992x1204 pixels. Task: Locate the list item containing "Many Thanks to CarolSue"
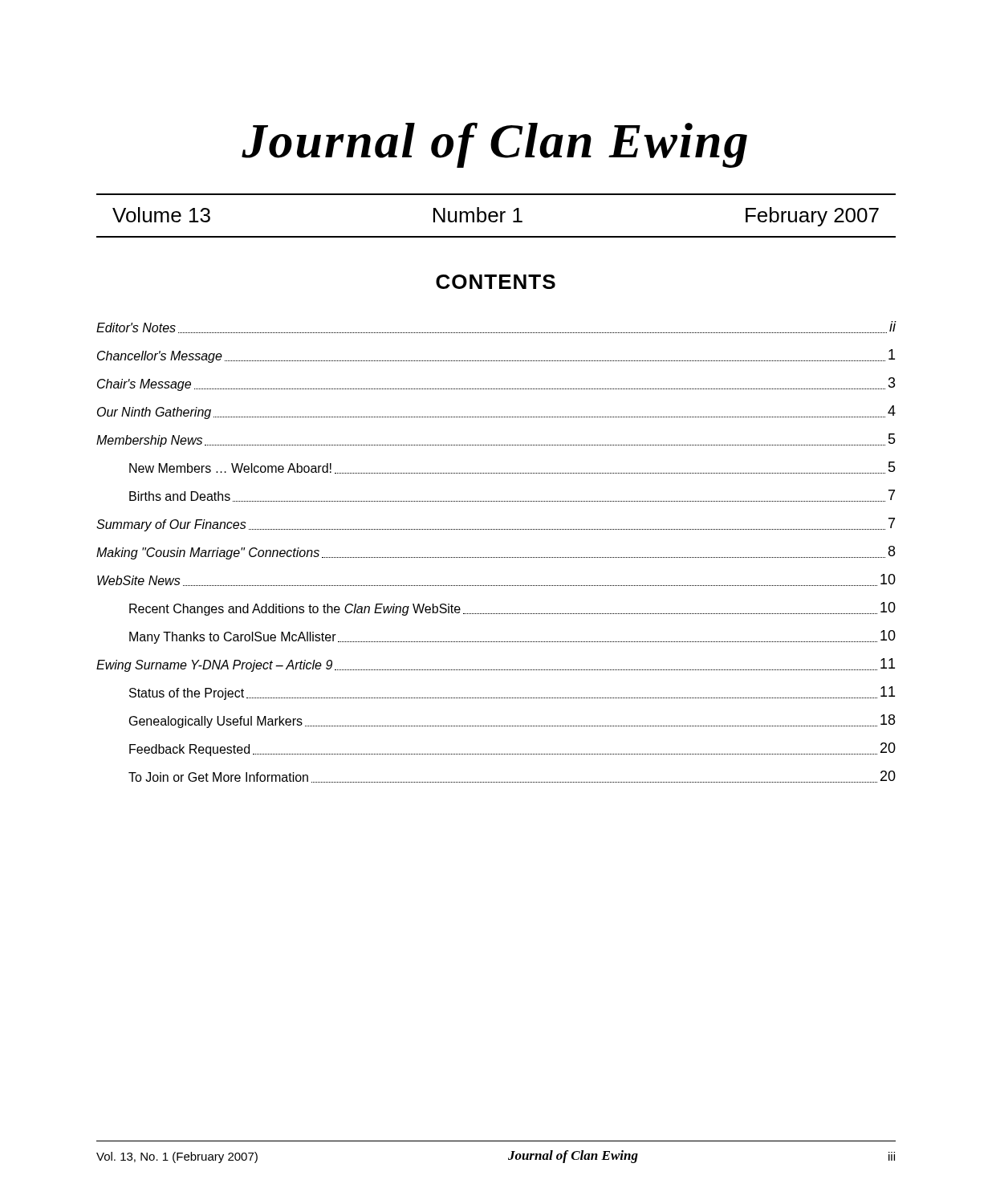[x=512, y=636]
